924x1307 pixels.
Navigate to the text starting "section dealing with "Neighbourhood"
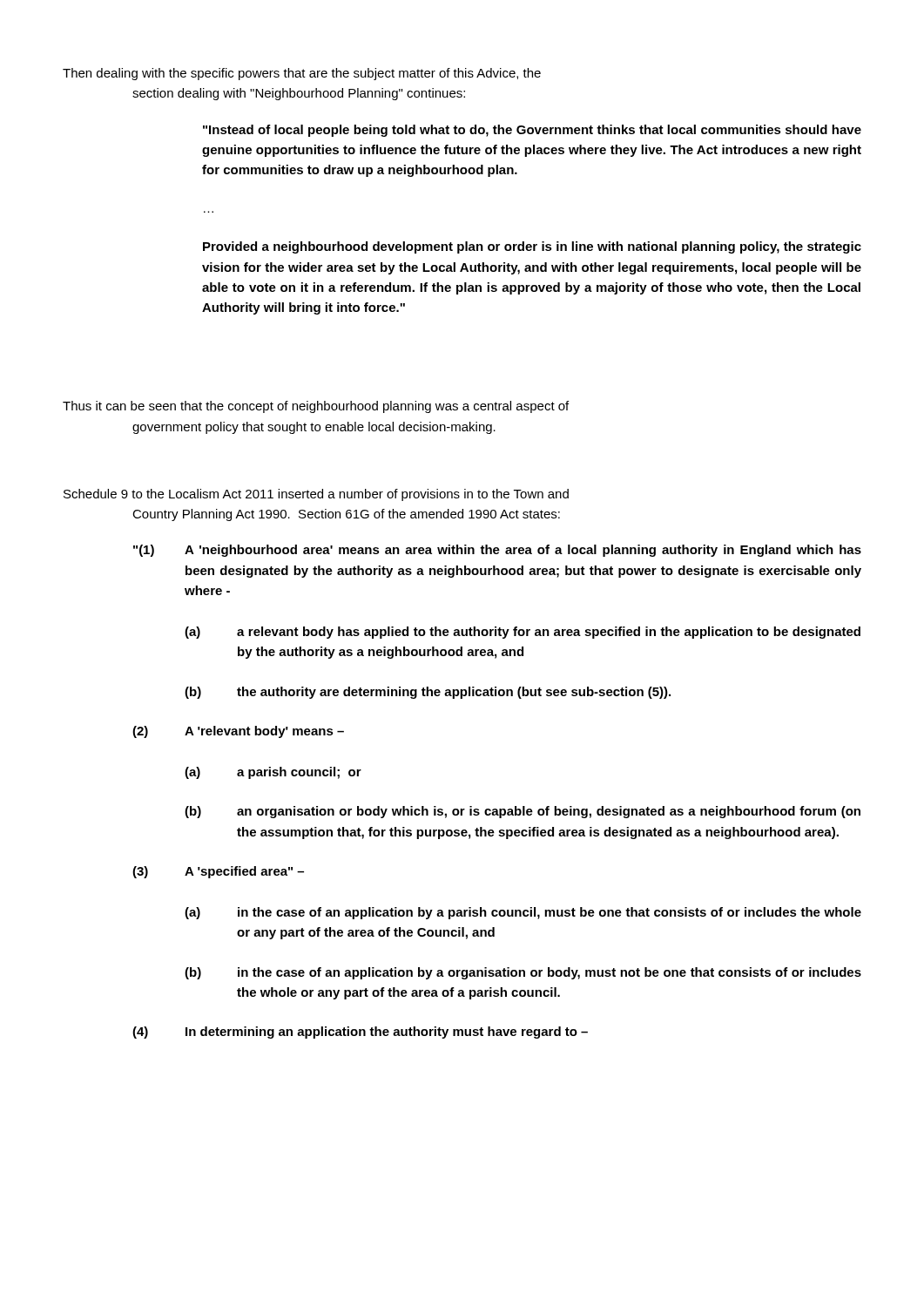tap(299, 93)
